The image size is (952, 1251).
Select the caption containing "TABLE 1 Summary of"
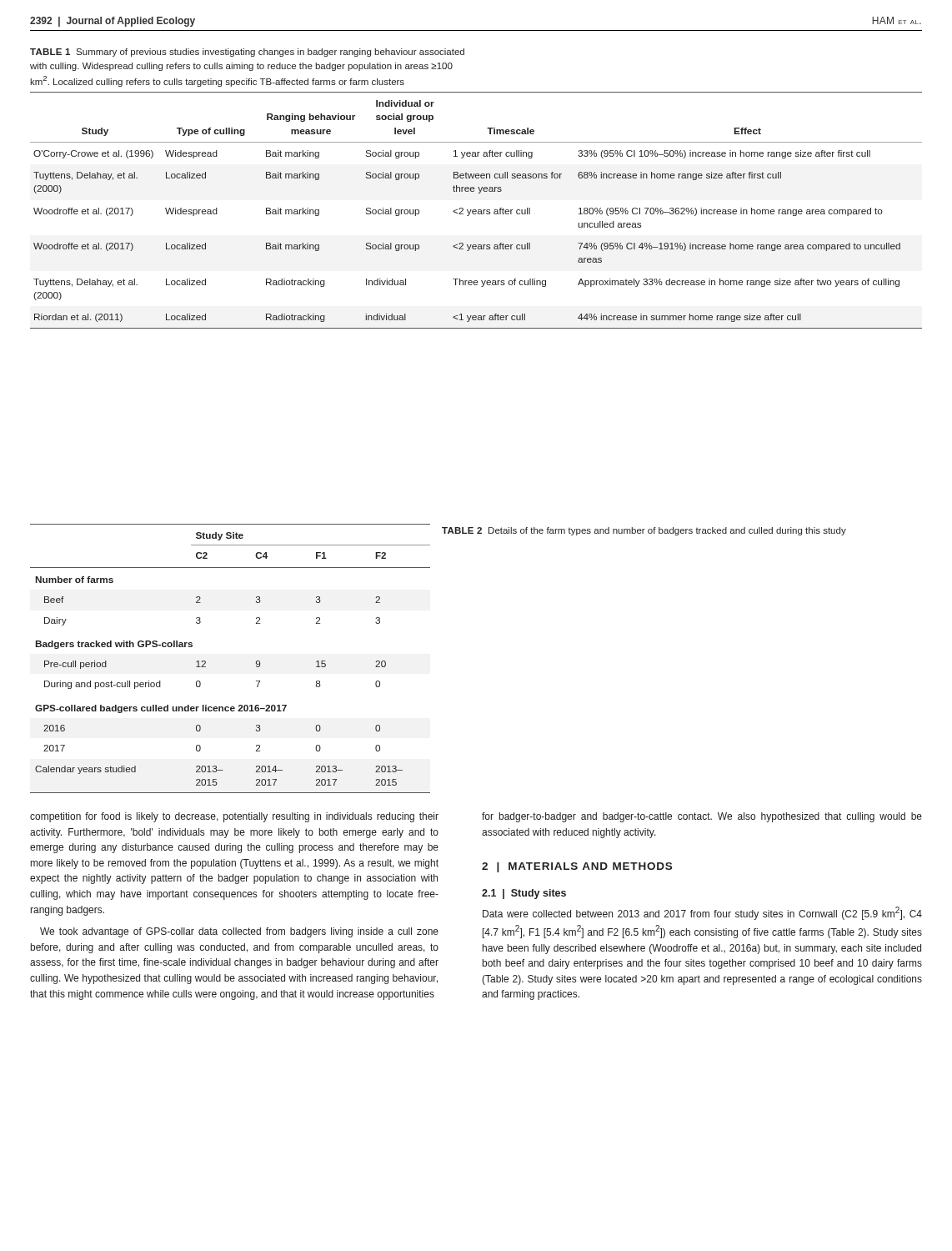(x=247, y=67)
